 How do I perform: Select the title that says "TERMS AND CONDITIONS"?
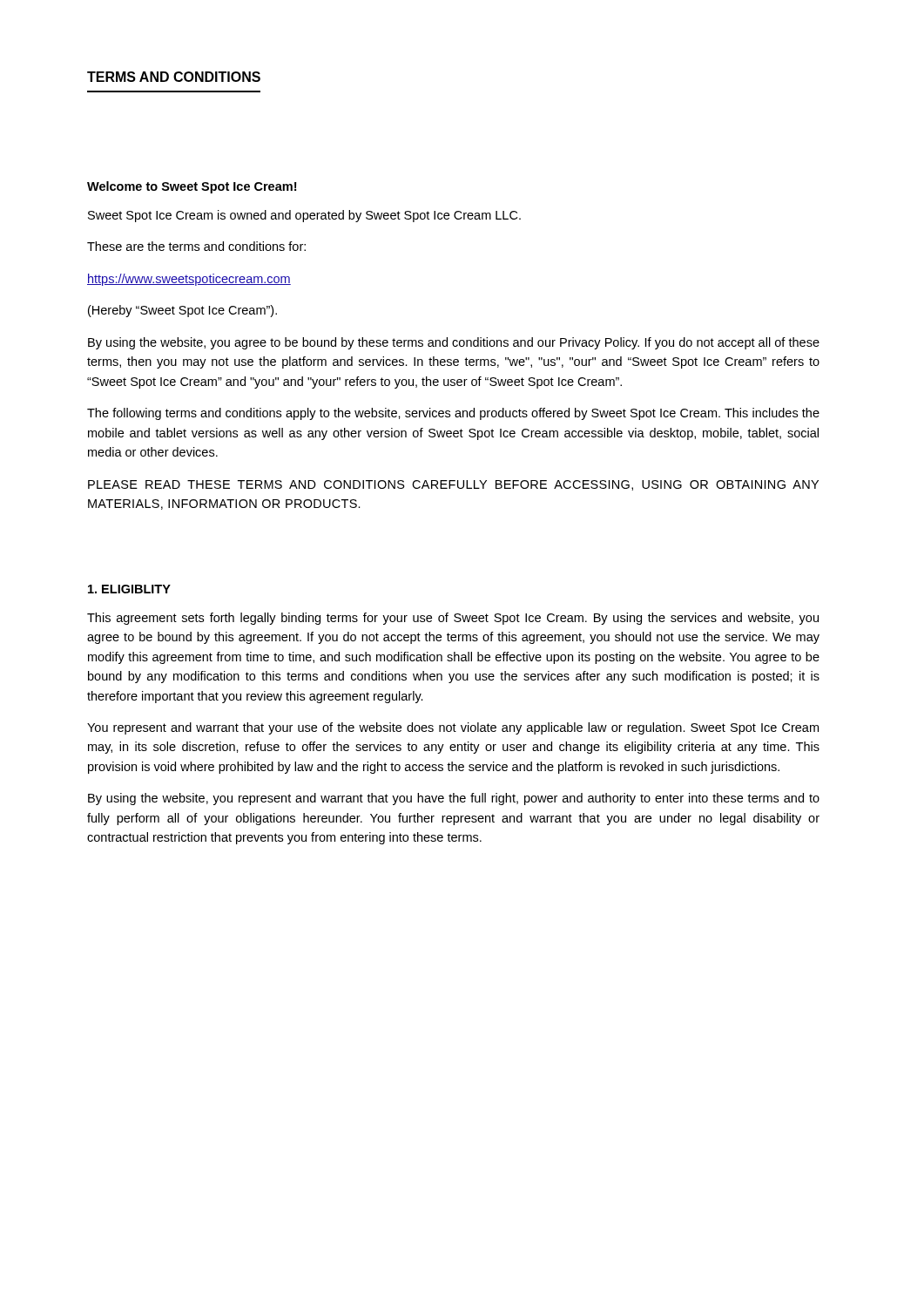(x=174, y=77)
